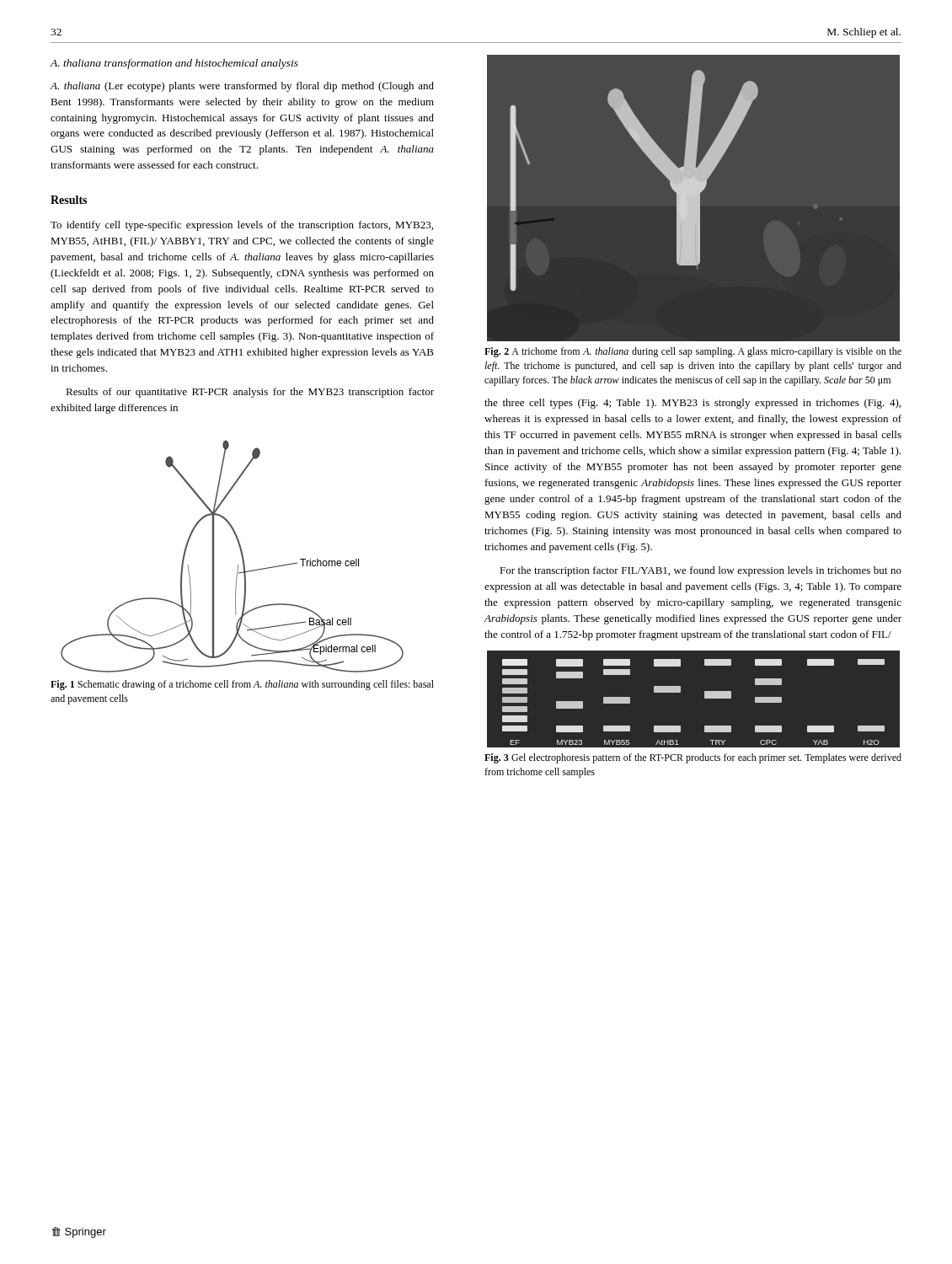This screenshot has height=1264, width=952.
Task: Click on the illustration
Action: [242, 552]
